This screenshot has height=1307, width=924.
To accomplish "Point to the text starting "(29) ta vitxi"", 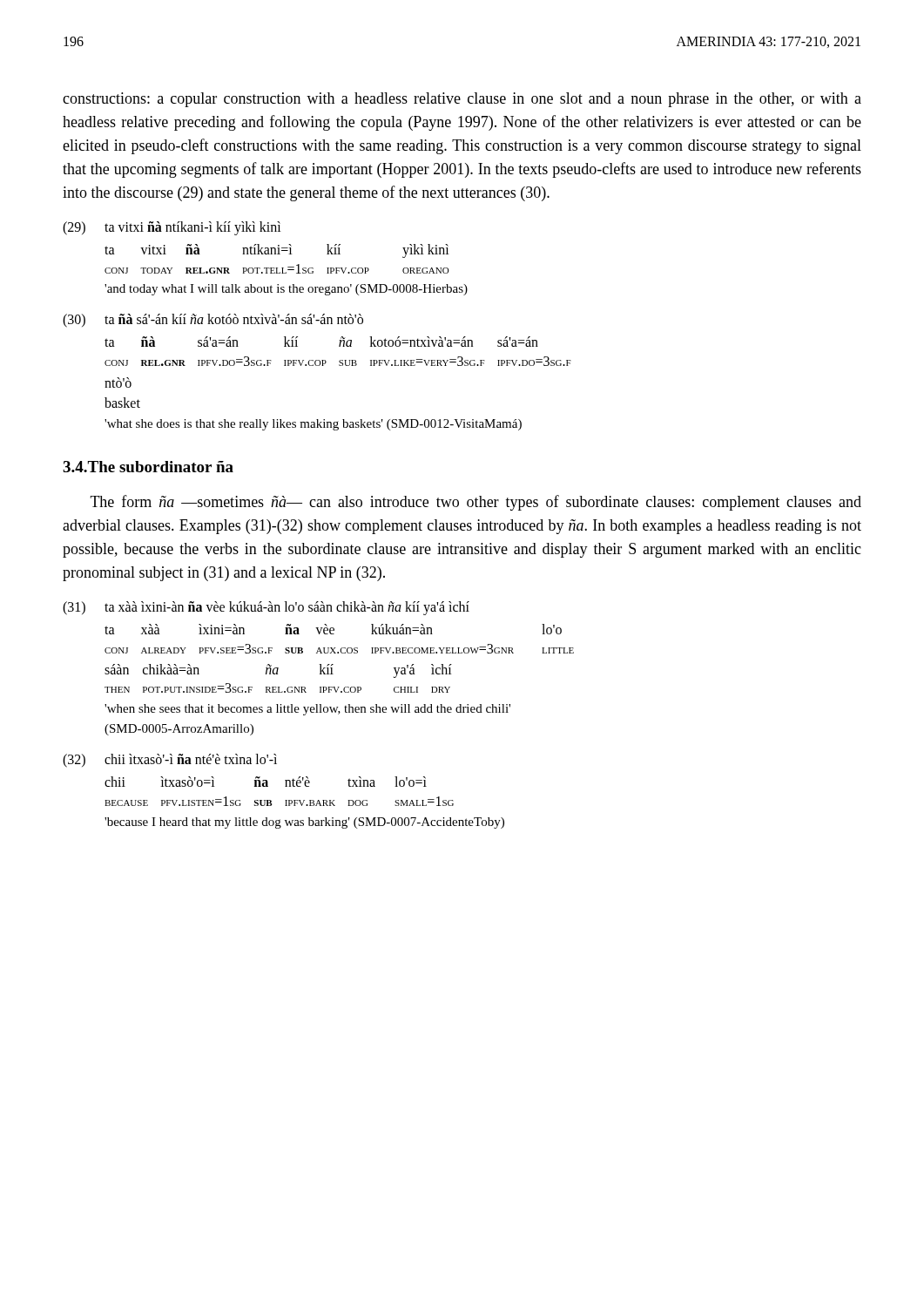I will (x=172, y=228).
